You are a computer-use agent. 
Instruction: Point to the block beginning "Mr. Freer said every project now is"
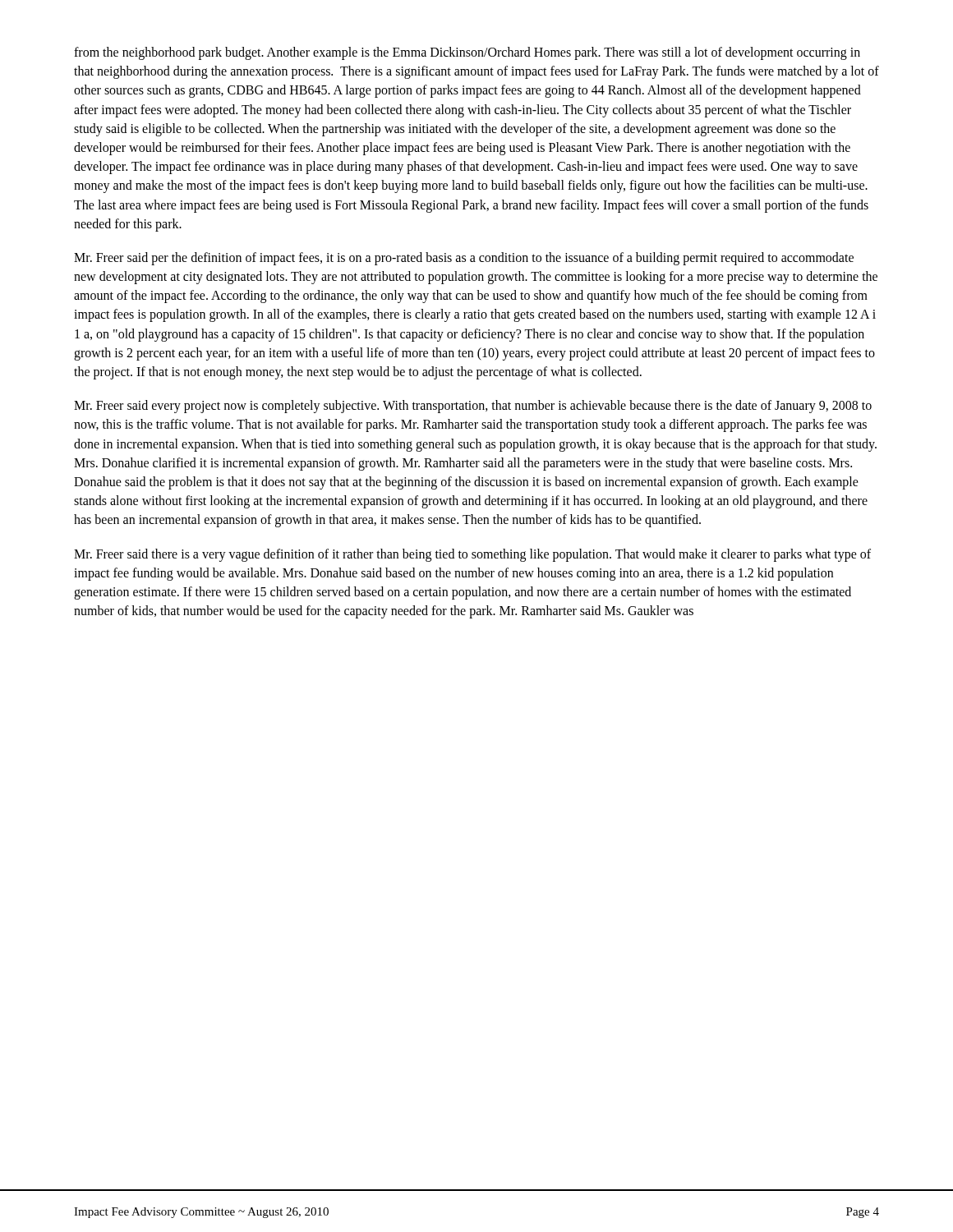point(476,463)
